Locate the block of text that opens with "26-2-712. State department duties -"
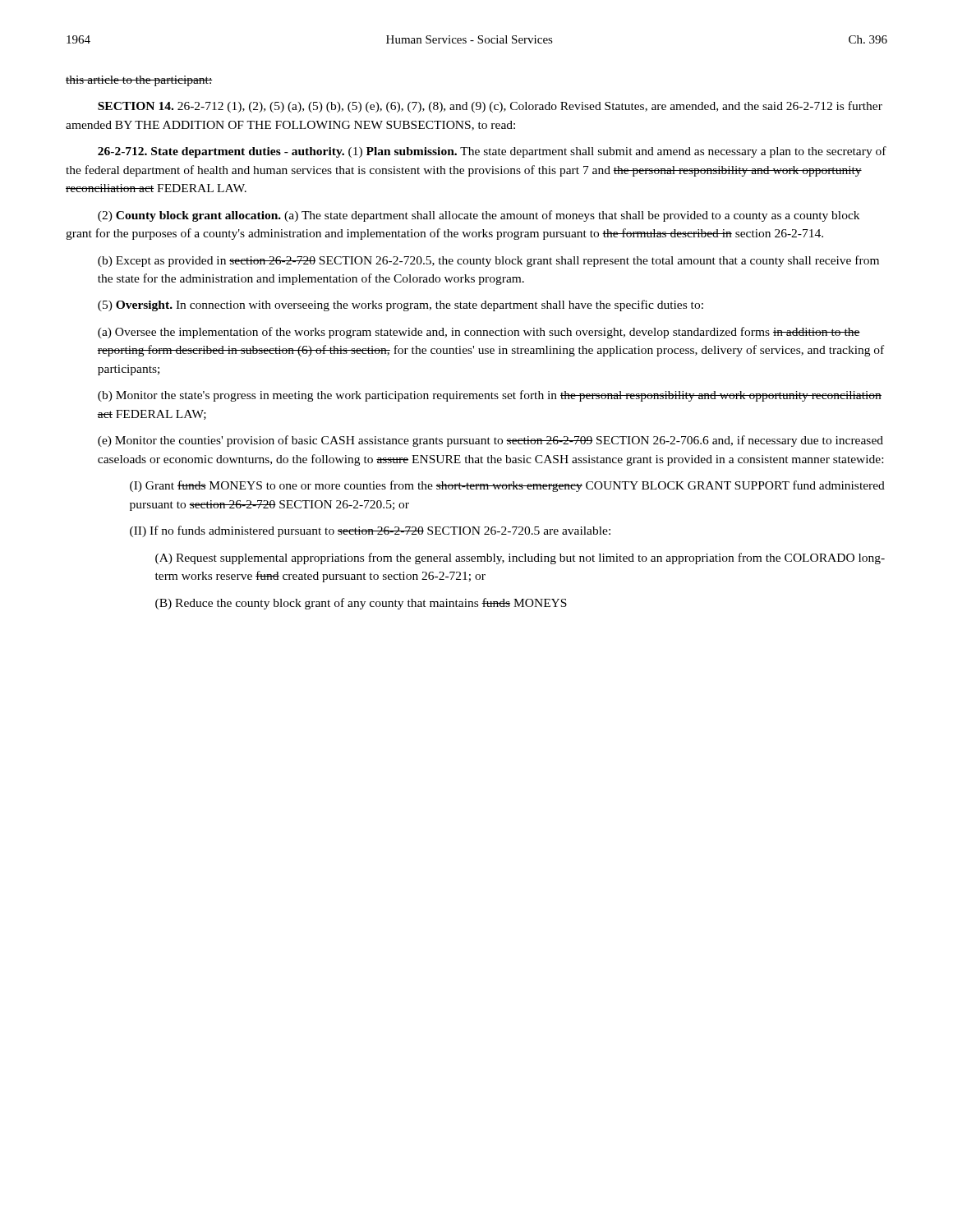Viewport: 953px width, 1232px height. pyautogui.click(x=476, y=169)
